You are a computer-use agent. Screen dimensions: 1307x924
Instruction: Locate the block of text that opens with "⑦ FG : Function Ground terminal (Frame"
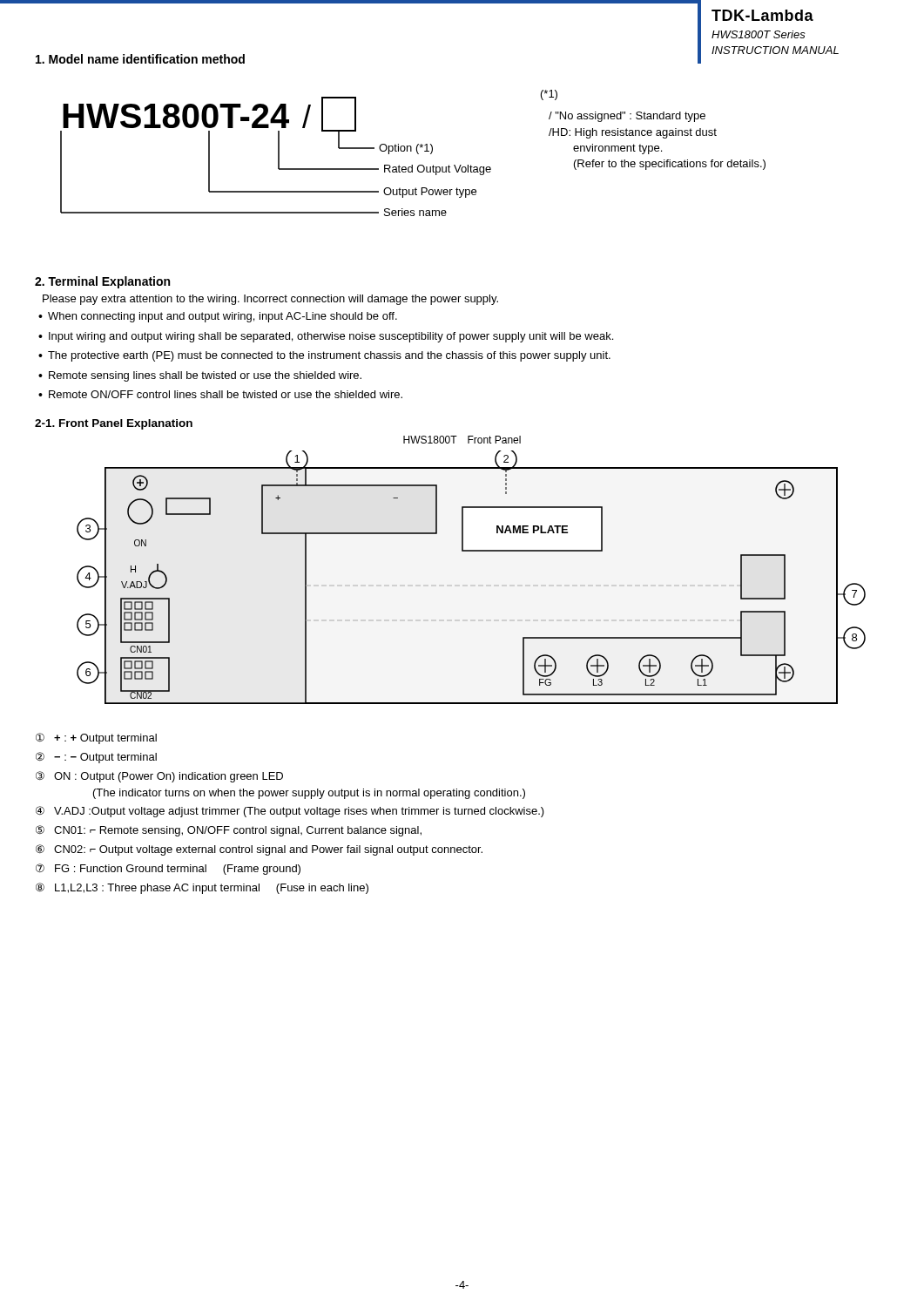(168, 869)
